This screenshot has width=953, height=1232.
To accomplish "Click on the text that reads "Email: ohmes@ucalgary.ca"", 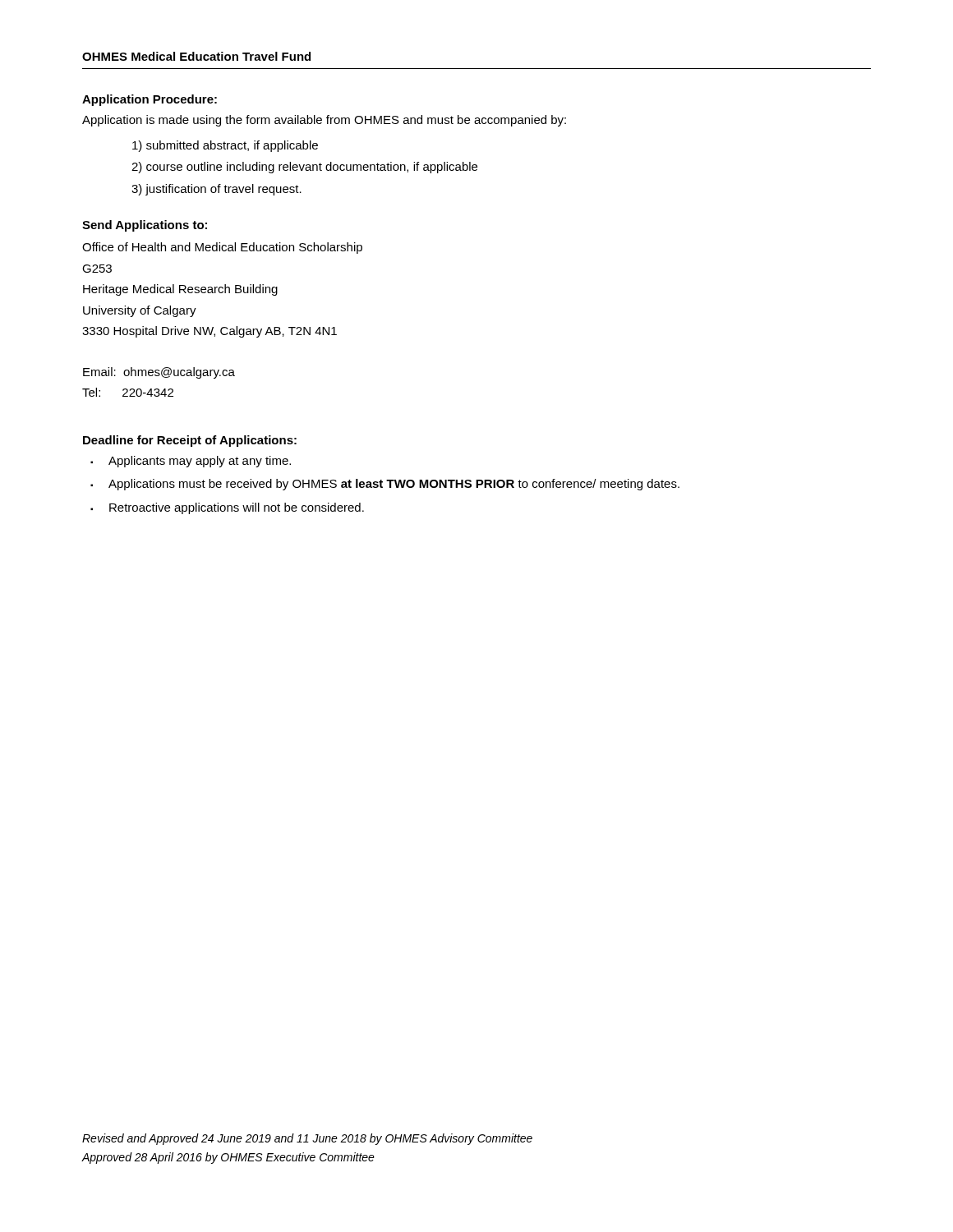I will click(158, 371).
